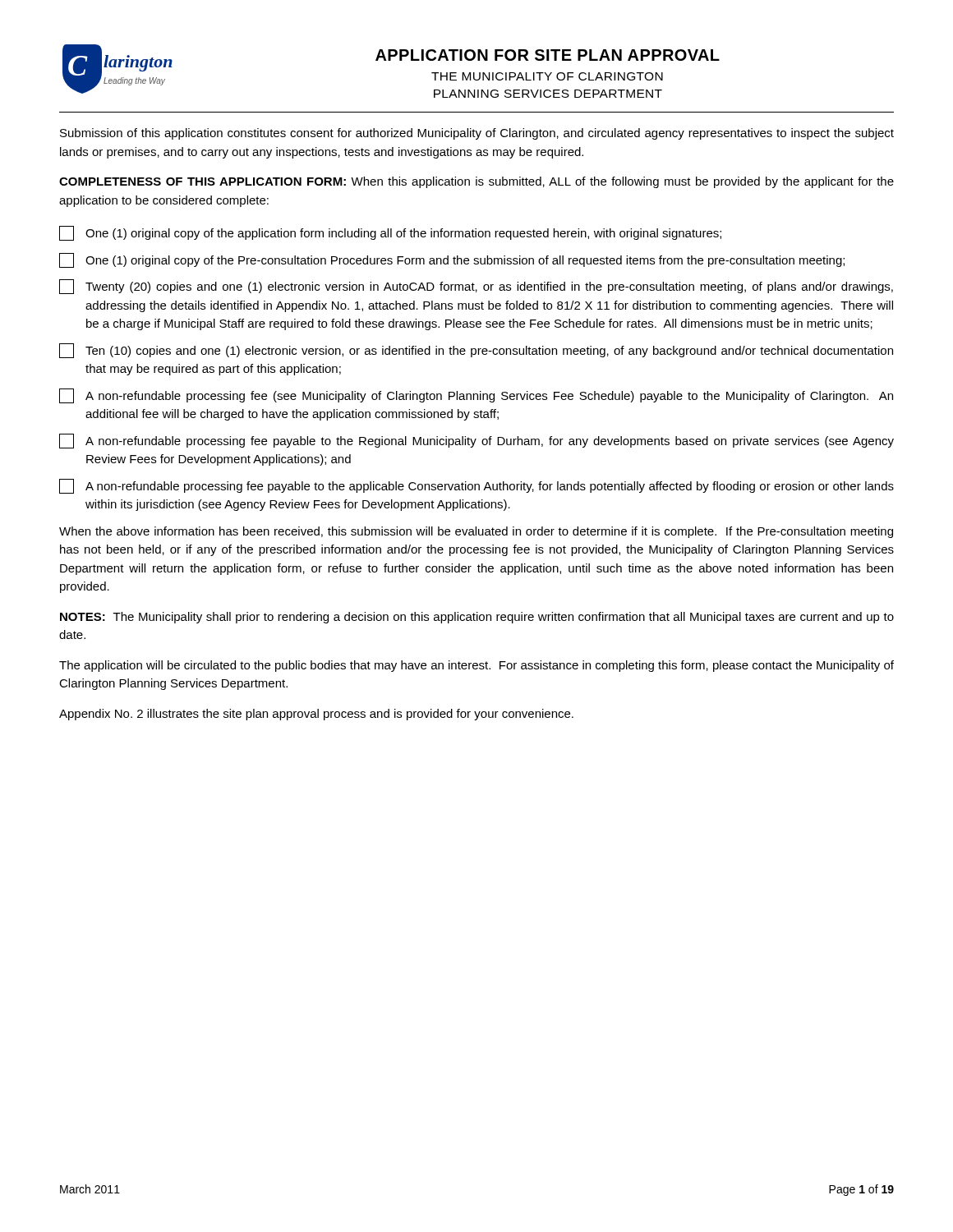This screenshot has height=1232, width=953.
Task: Find the block on this page that starts "Appendix No. 2 illustrates"
Action: click(317, 713)
